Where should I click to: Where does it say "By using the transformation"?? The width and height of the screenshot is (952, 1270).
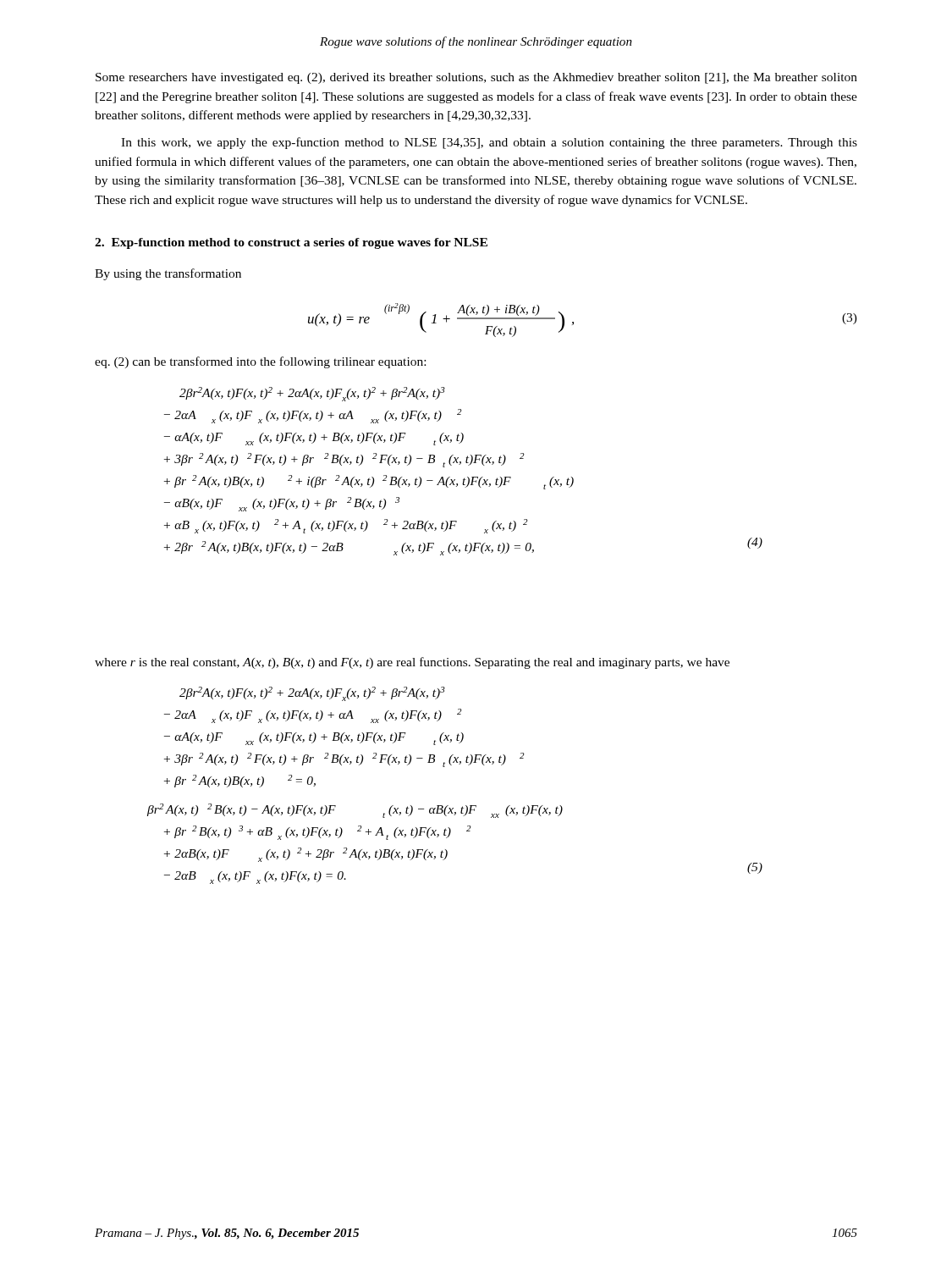(x=168, y=274)
